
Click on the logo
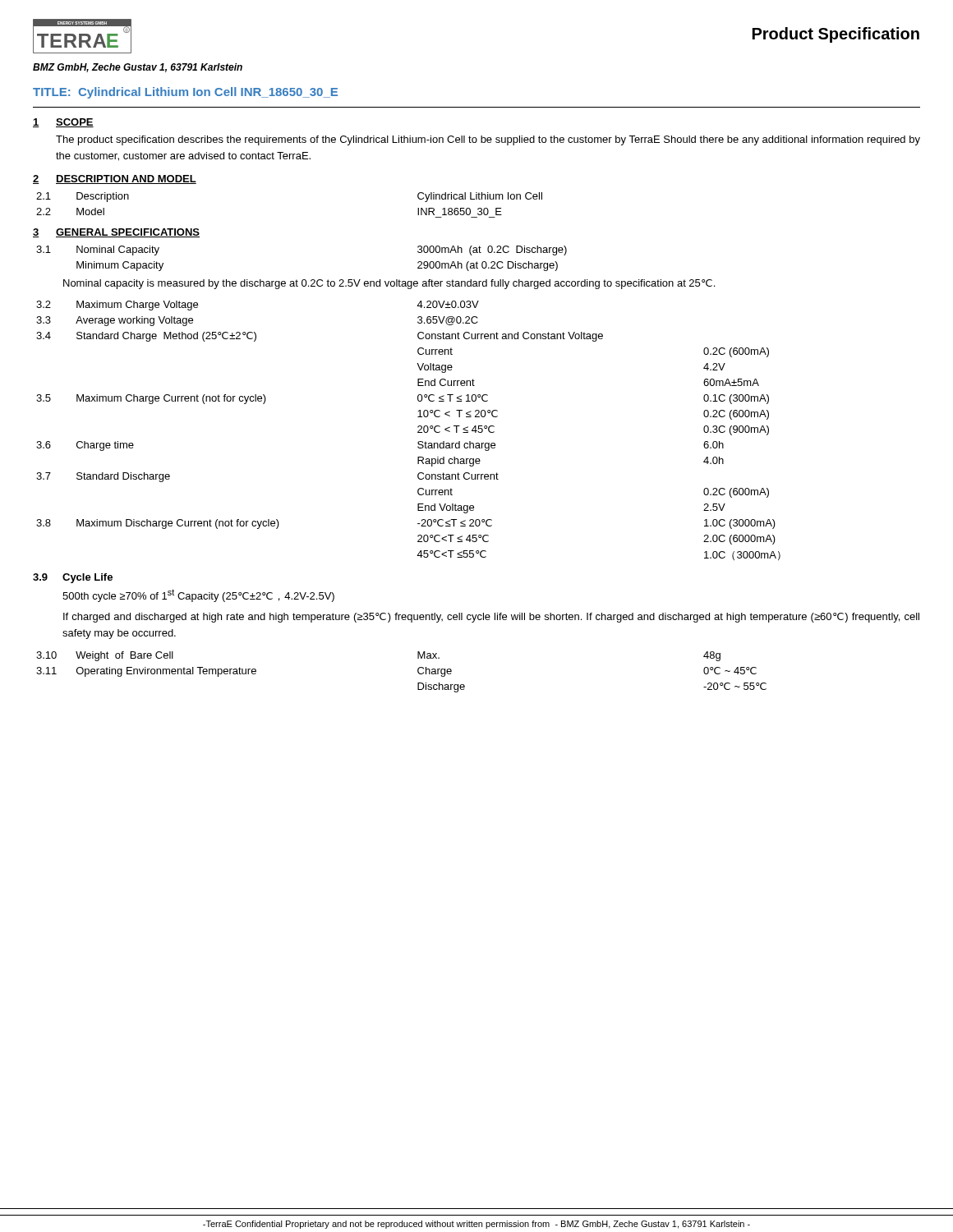(138, 37)
